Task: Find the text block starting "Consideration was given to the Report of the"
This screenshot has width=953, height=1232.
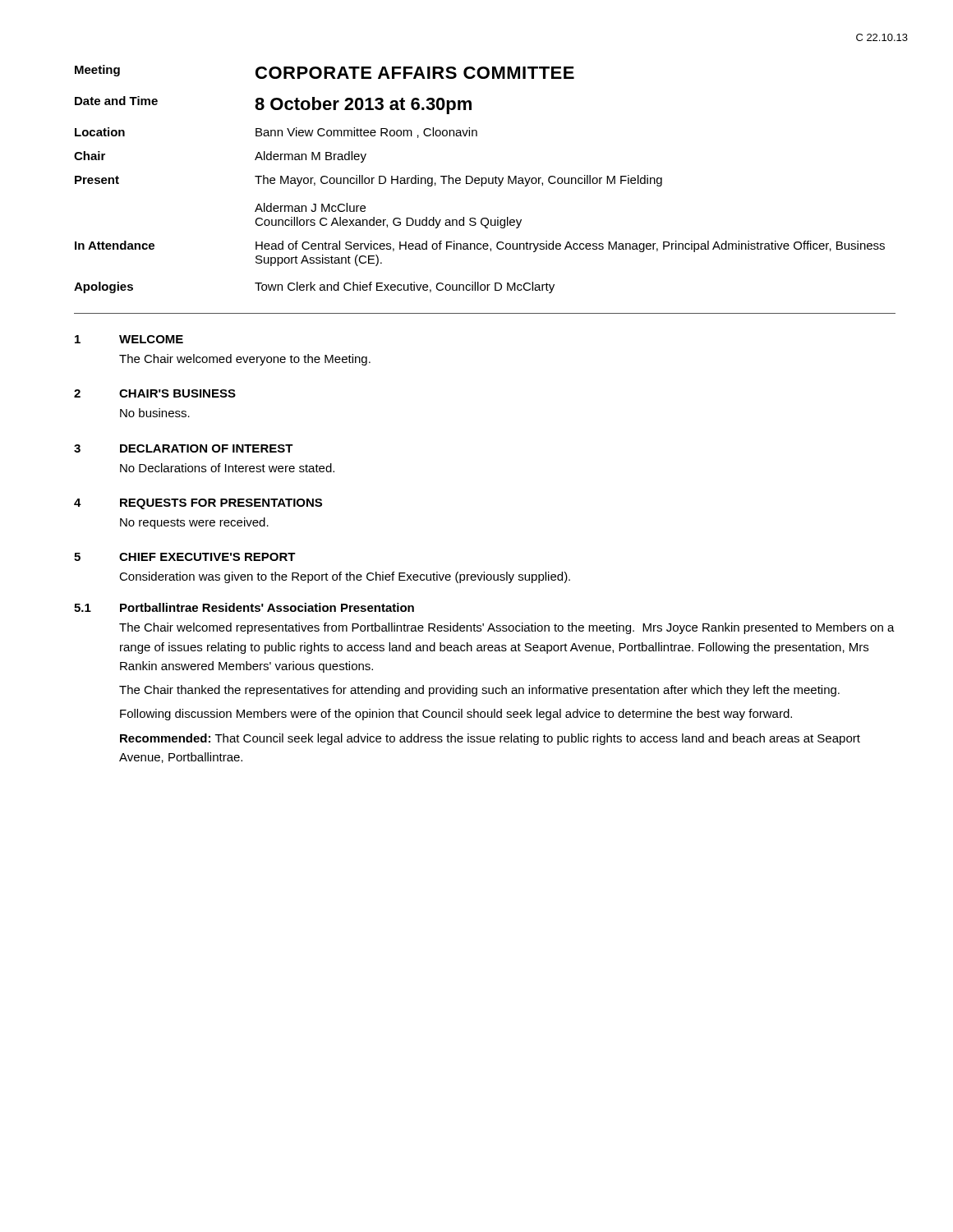Action: [x=345, y=576]
